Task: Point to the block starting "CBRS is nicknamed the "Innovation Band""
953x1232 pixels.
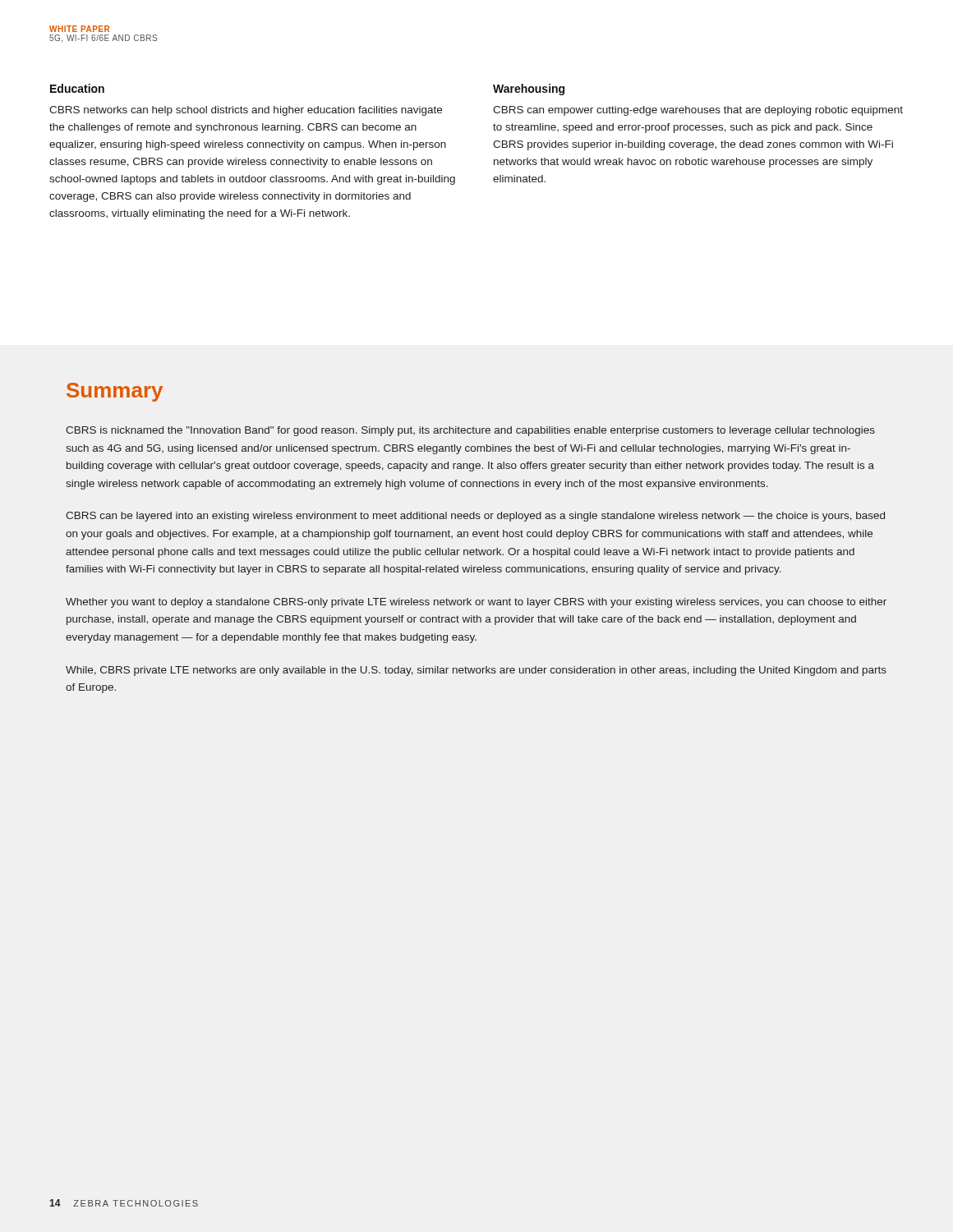Action: (x=470, y=457)
